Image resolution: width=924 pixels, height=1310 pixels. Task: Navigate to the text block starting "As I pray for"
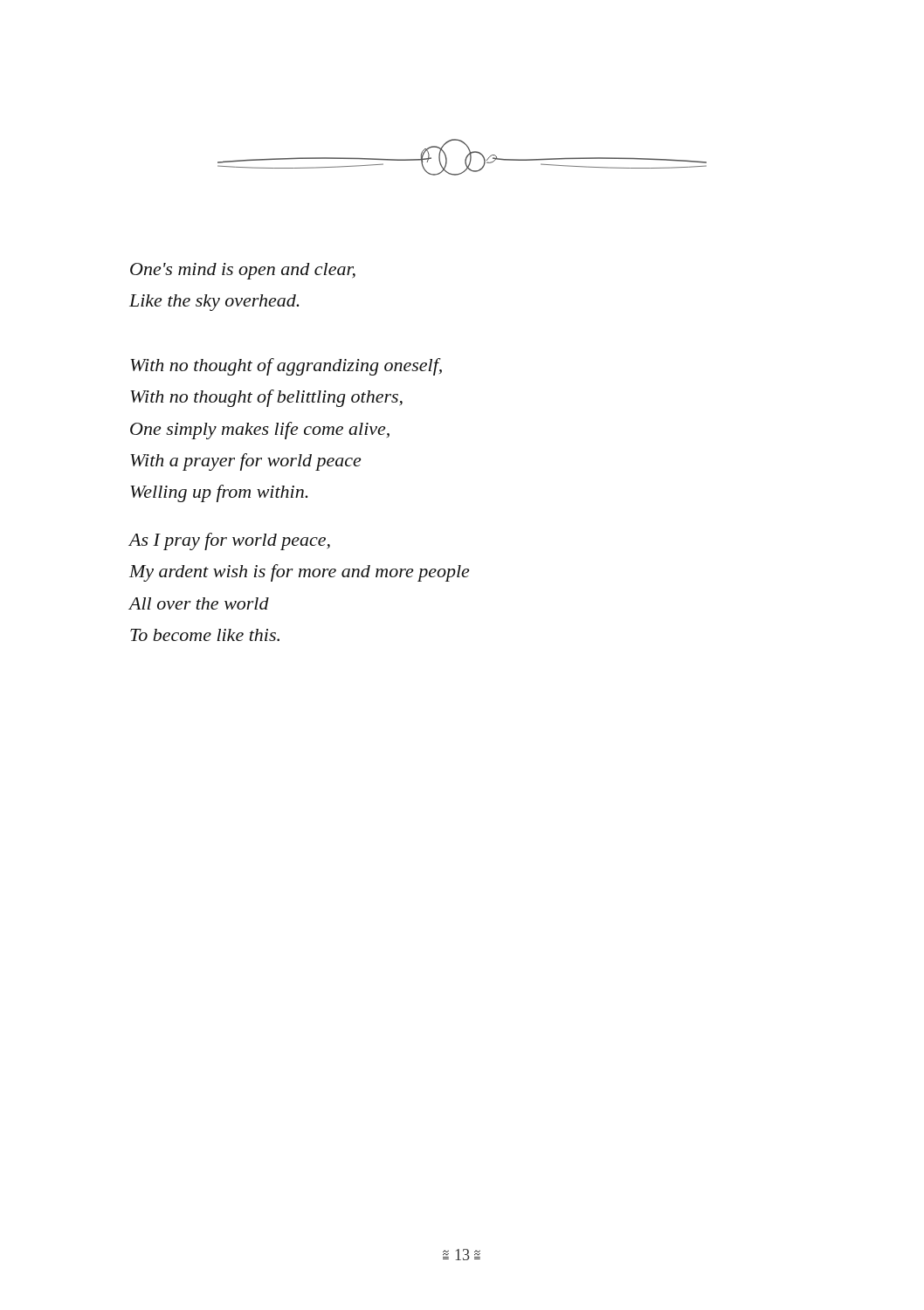[300, 587]
